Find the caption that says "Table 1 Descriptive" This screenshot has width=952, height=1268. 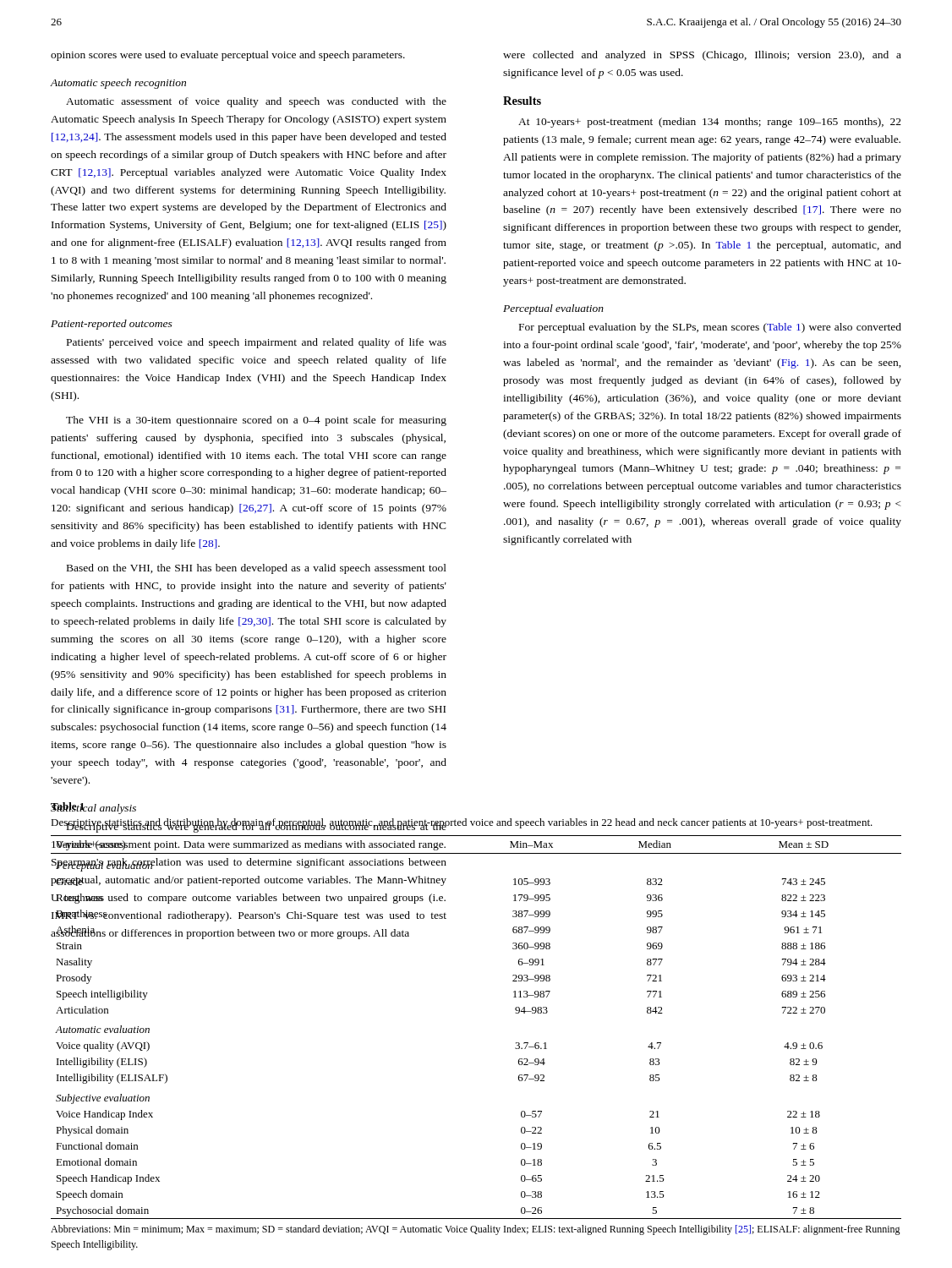tap(462, 814)
